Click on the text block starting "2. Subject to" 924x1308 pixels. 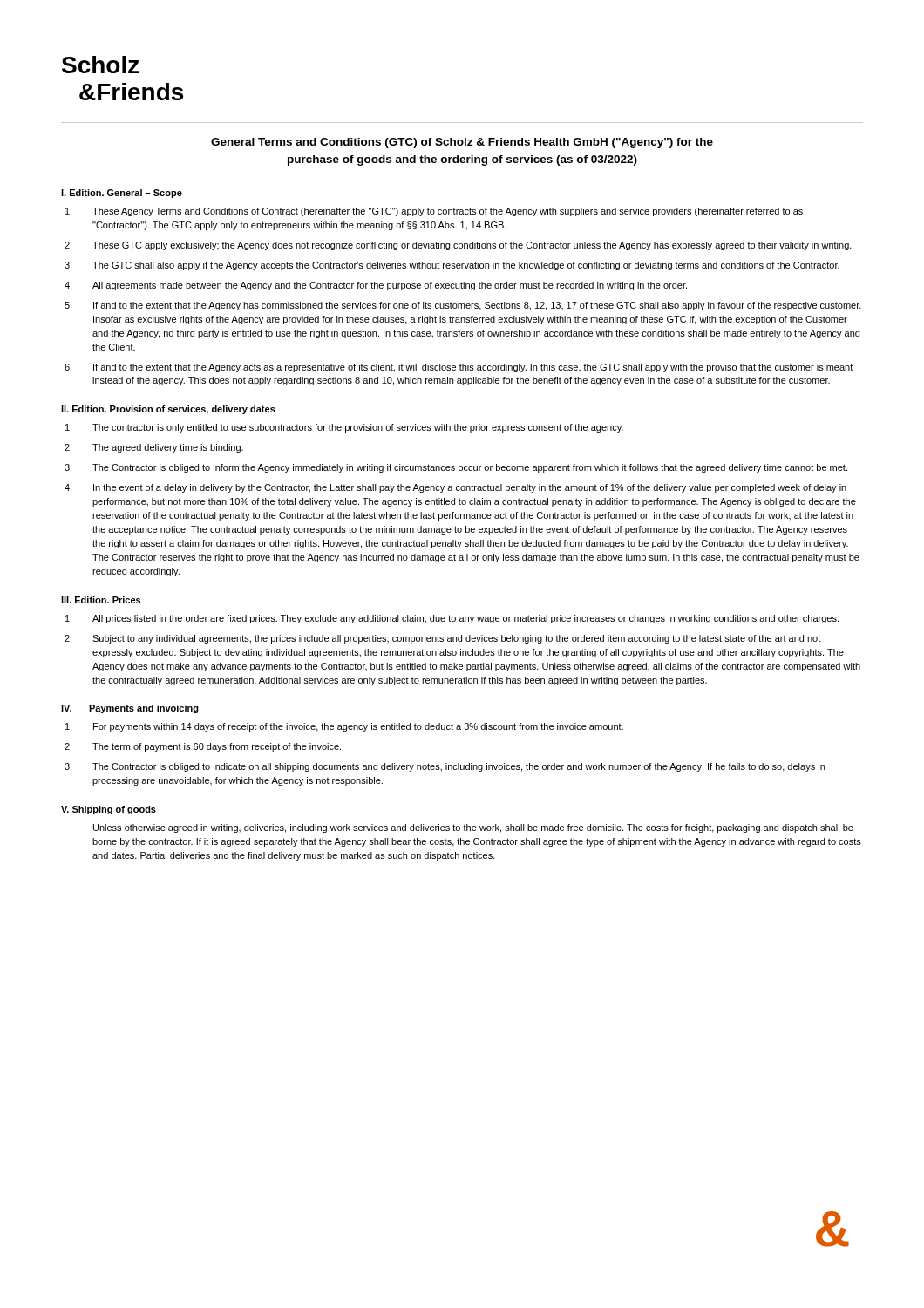click(x=462, y=660)
